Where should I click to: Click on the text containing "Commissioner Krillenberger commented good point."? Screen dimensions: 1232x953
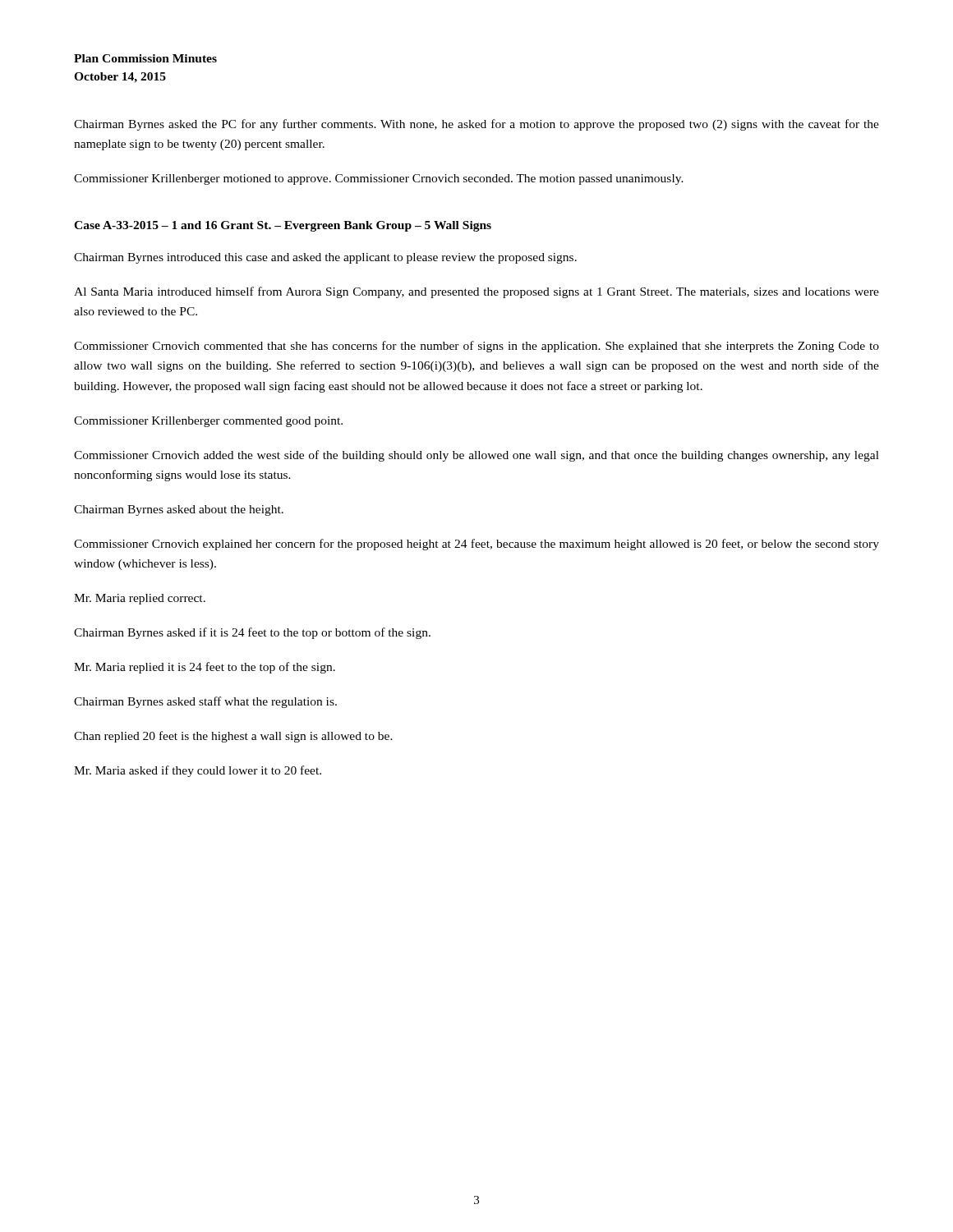point(209,420)
